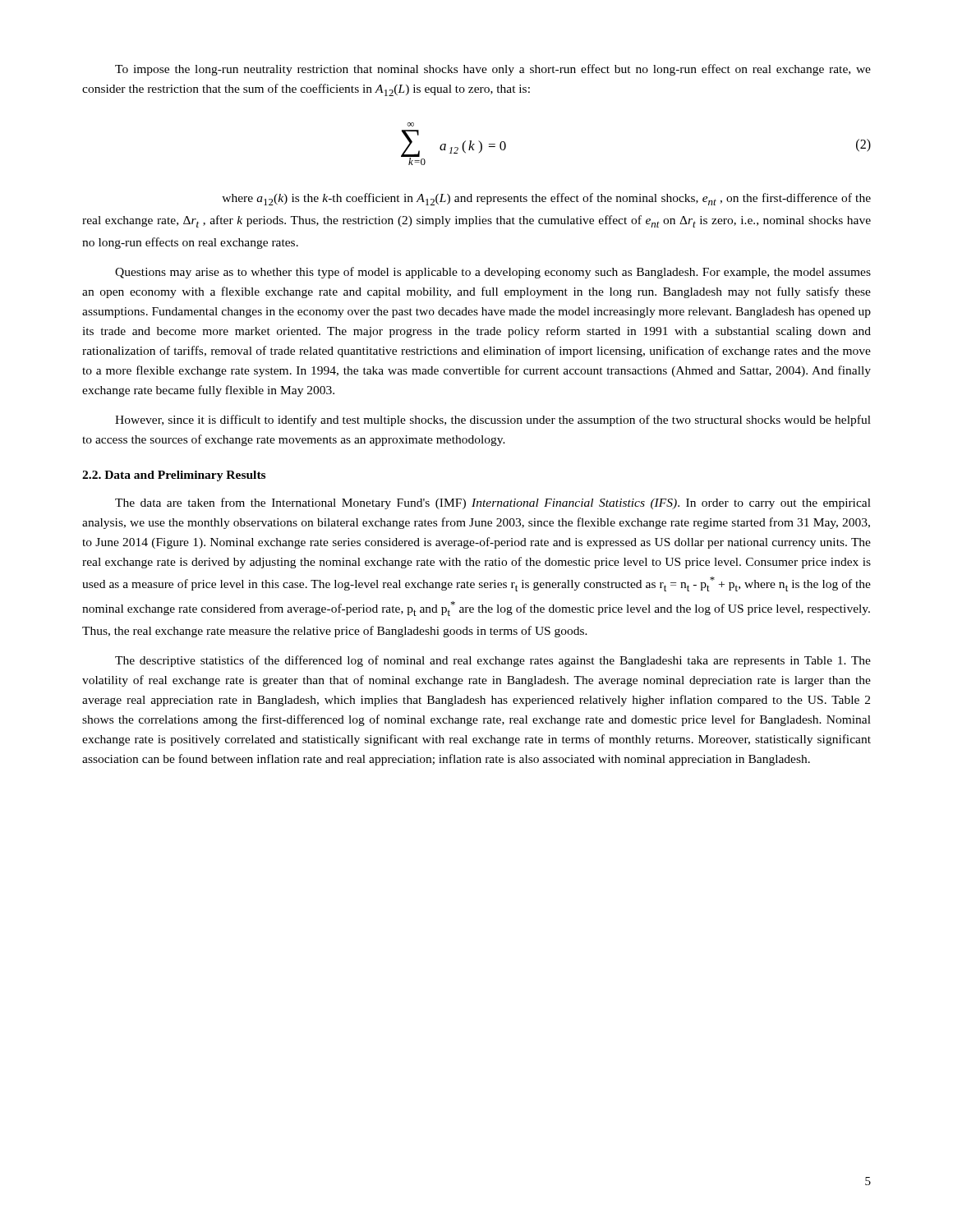This screenshot has height=1232, width=953.
Task: Click on the block starting "However, since it is difficult to"
Action: click(x=476, y=430)
